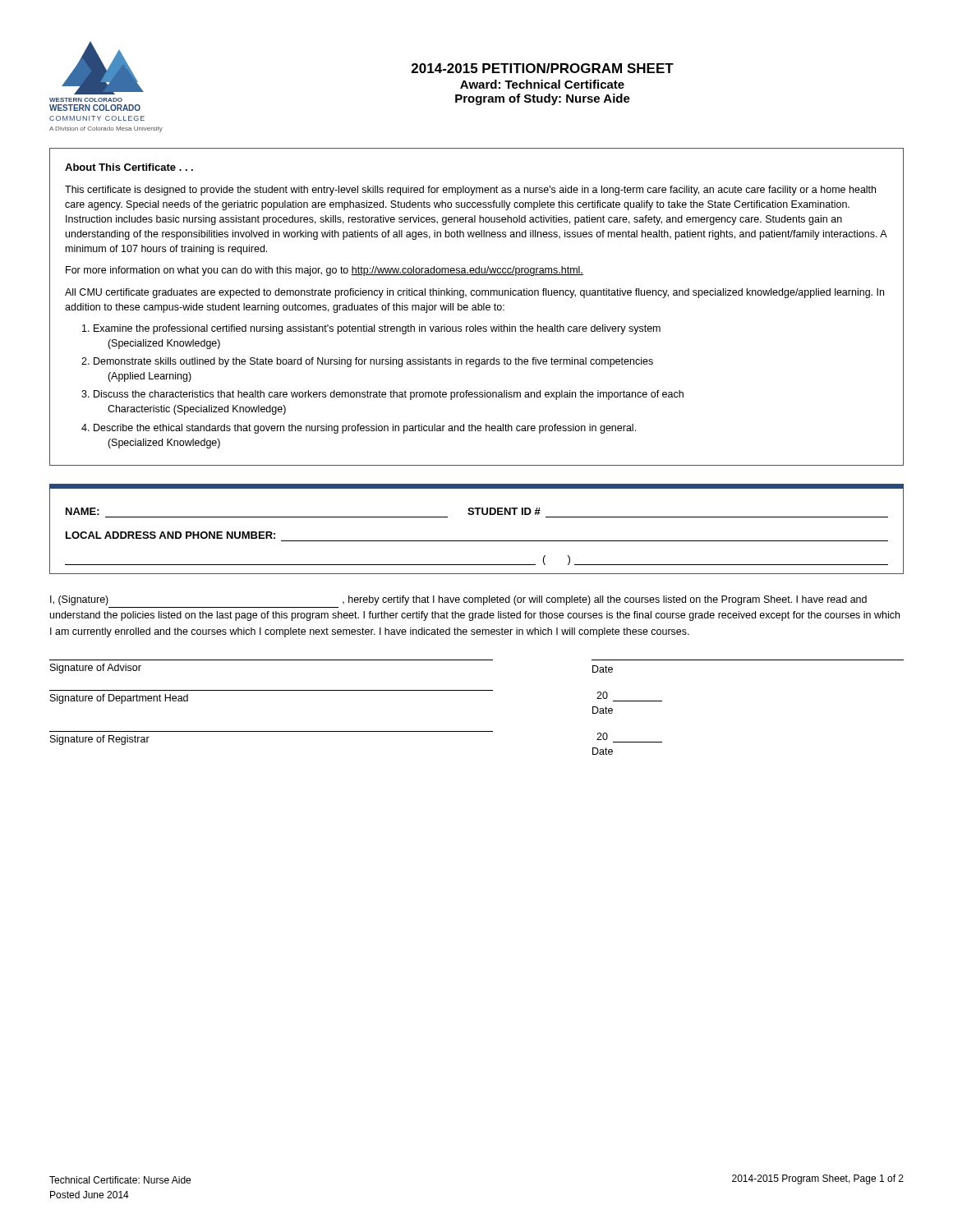
Task: Where is the title that starts "2014-2015 PETITION/PROGRAM SHEET Award: Technical Certificate"?
Action: (542, 83)
